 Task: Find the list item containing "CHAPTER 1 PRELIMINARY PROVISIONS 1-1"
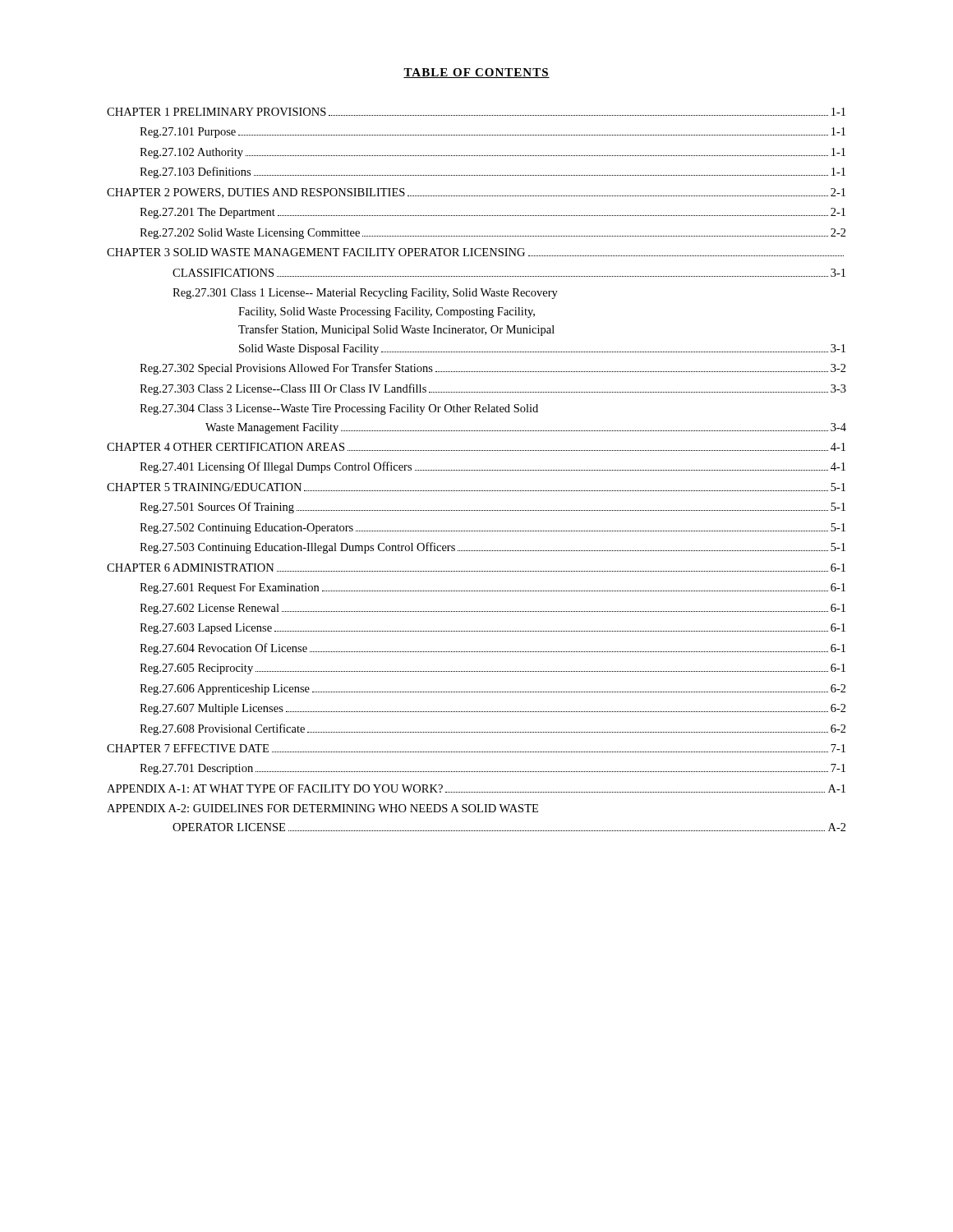click(476, 112)
